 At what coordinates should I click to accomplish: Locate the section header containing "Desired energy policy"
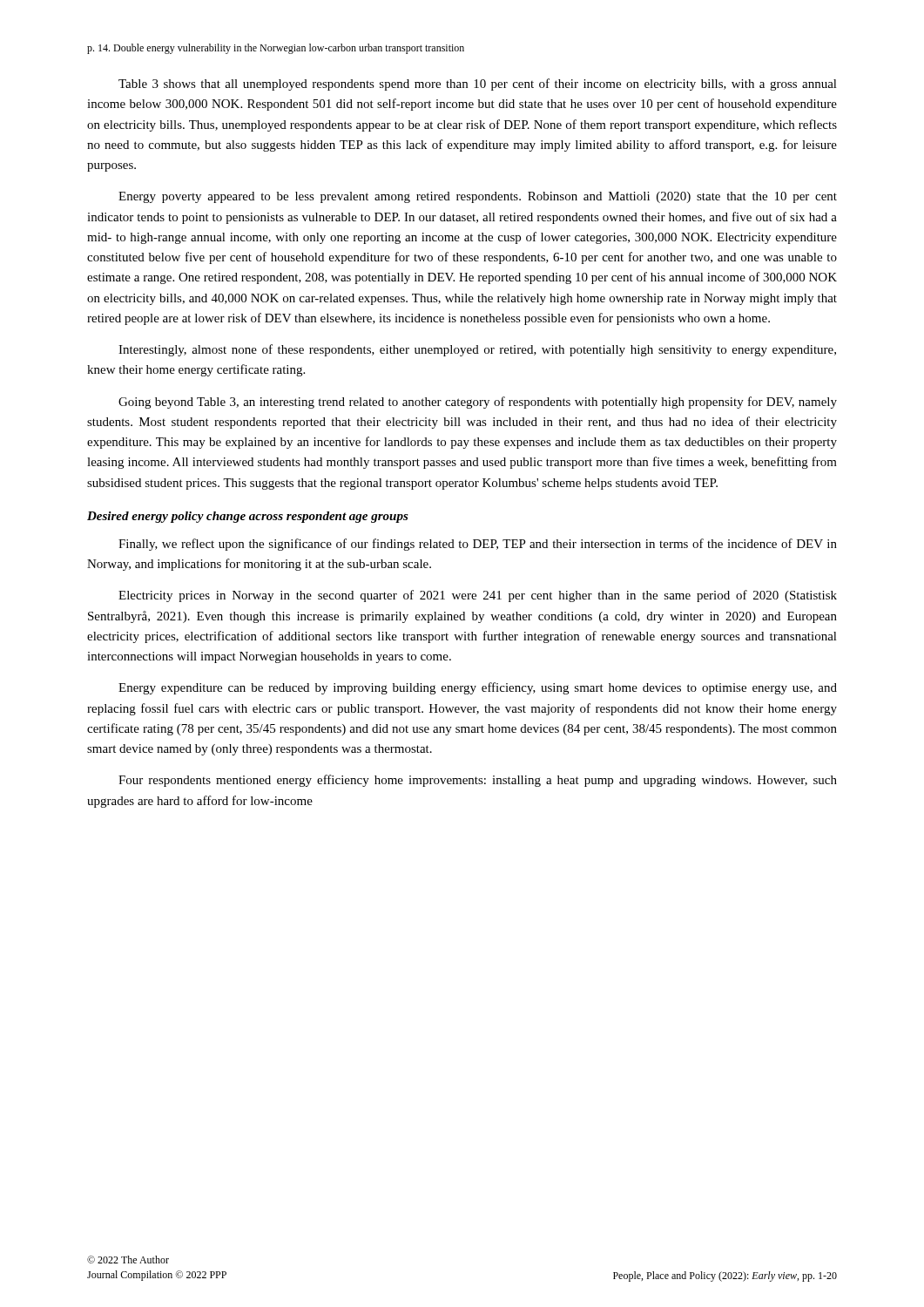[248, 516]
